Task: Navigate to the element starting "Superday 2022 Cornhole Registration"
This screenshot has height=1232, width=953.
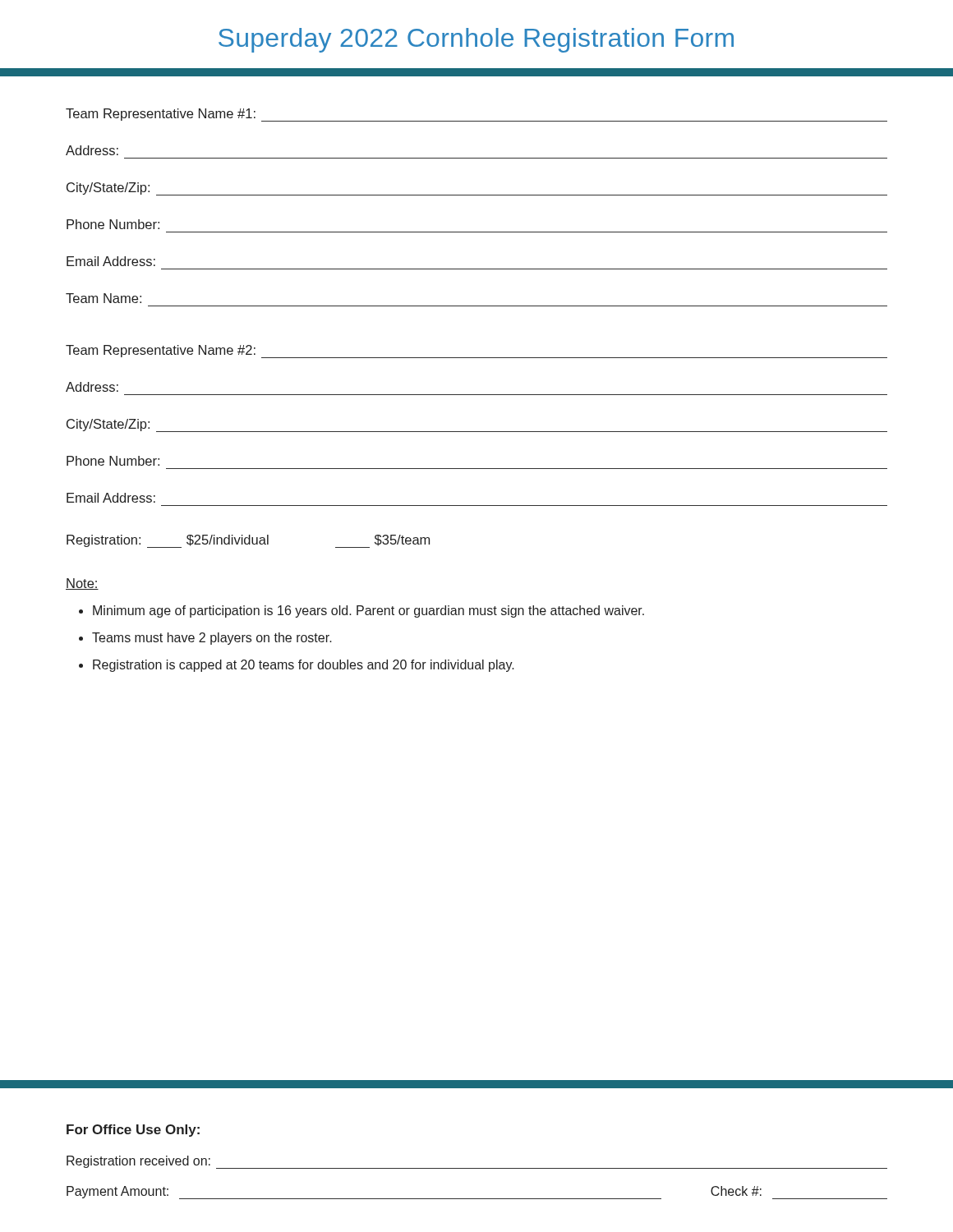Action: (x=476, y=38)
